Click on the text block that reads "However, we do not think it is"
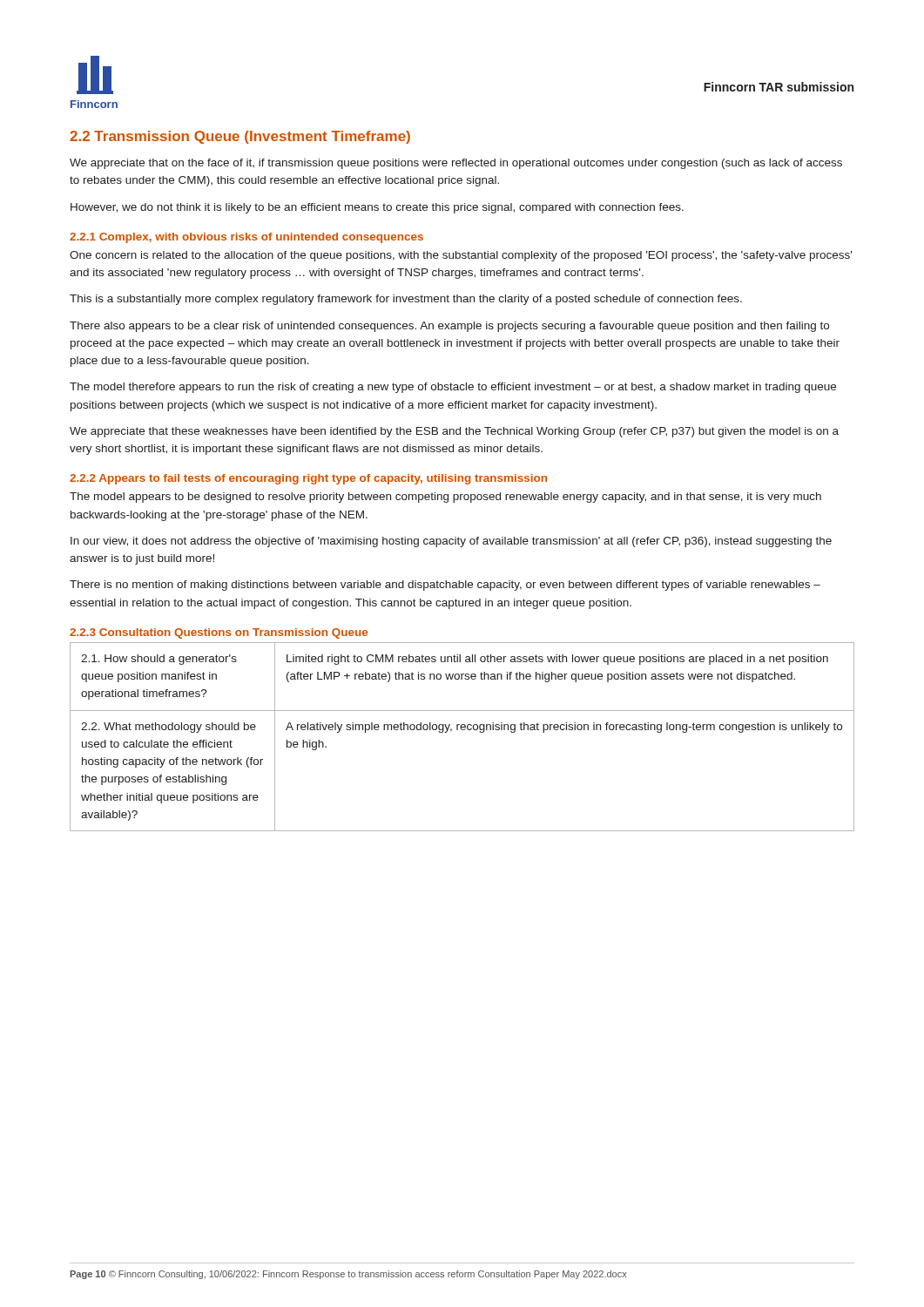 click(377, 207)
